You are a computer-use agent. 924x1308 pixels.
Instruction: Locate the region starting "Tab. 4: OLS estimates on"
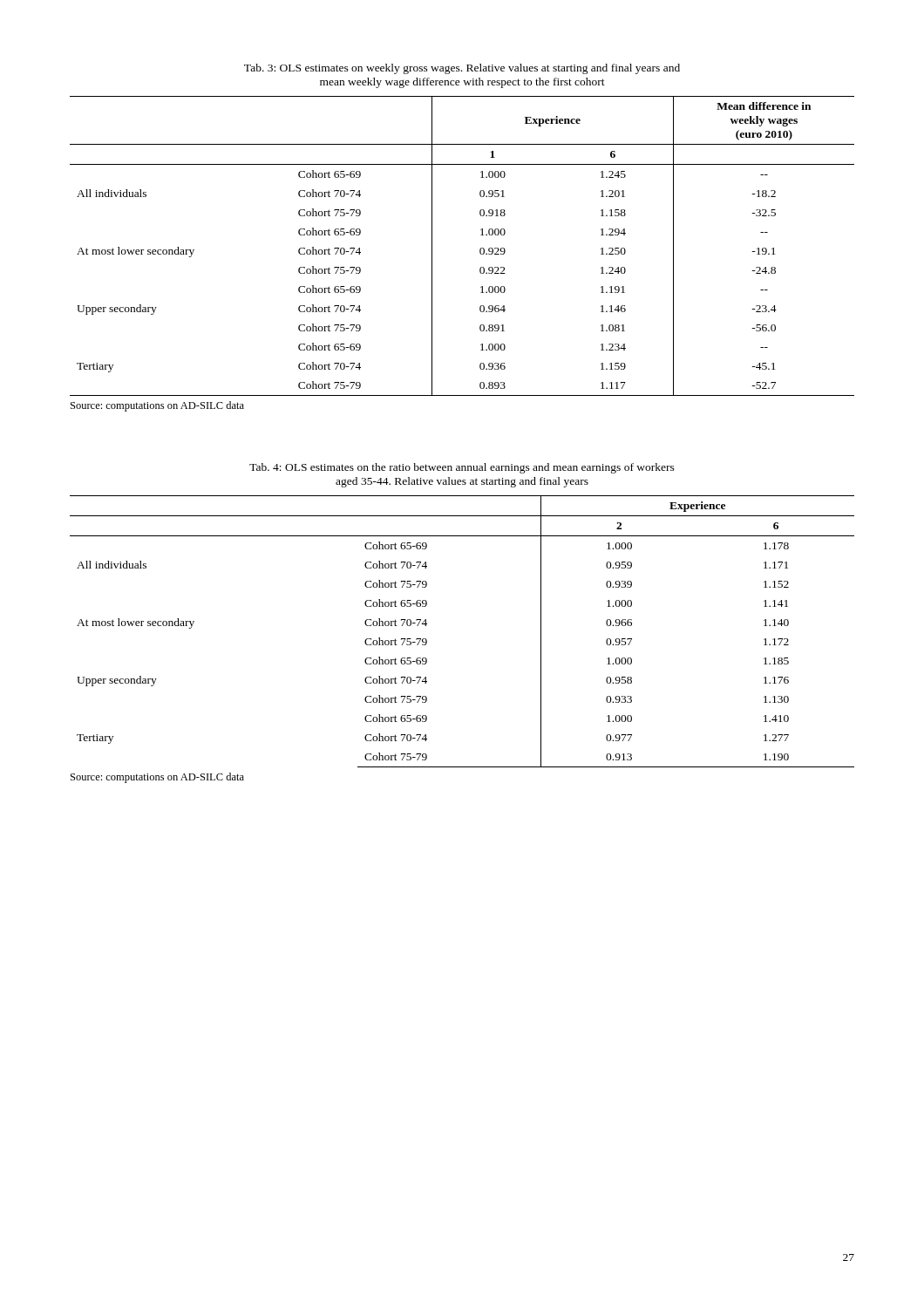point(462,474)
